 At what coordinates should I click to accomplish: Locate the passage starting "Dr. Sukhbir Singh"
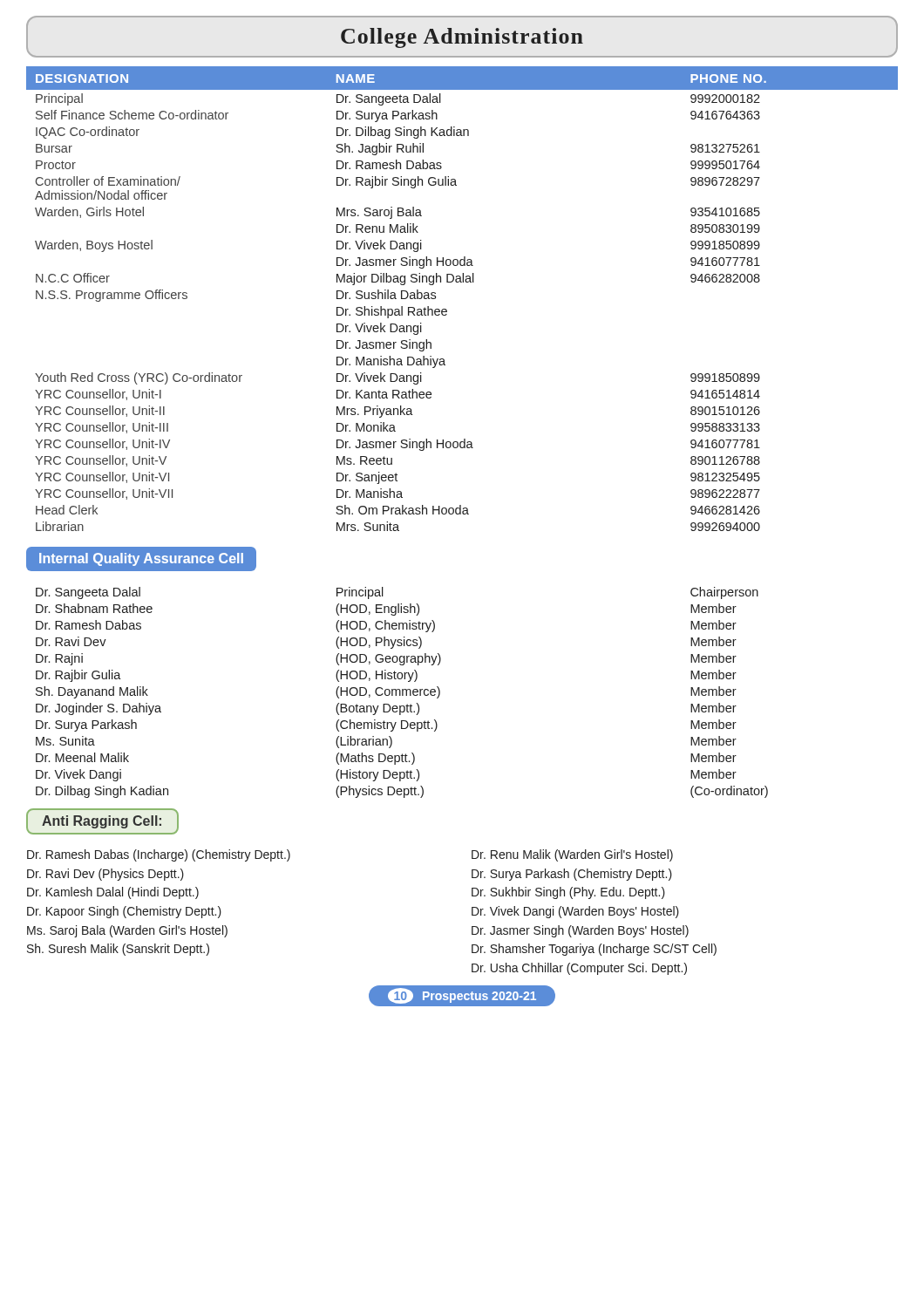tap(568, 892)
